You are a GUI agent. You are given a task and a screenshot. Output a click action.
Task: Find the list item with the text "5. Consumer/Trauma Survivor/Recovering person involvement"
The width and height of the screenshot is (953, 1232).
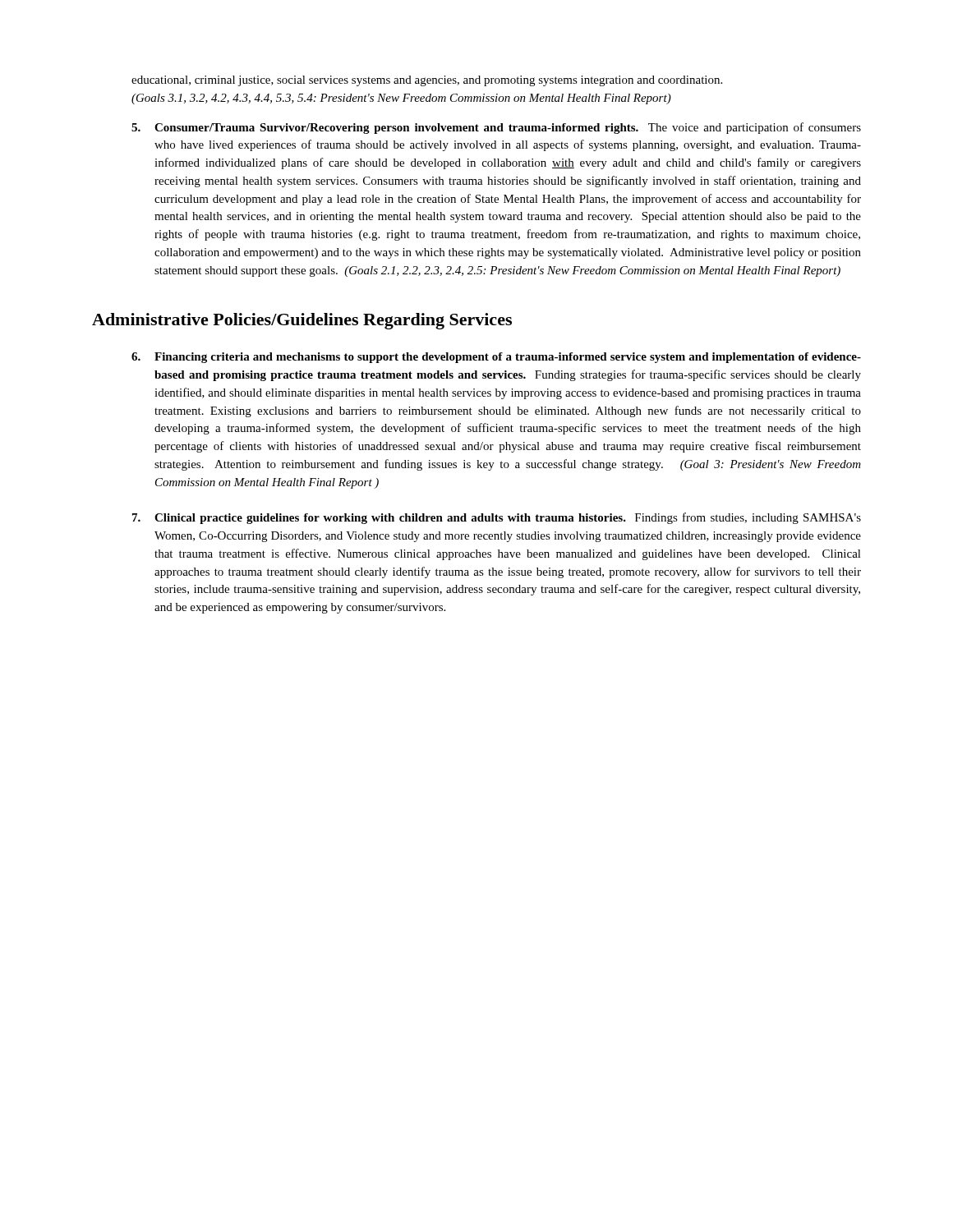tap(496, 199)
